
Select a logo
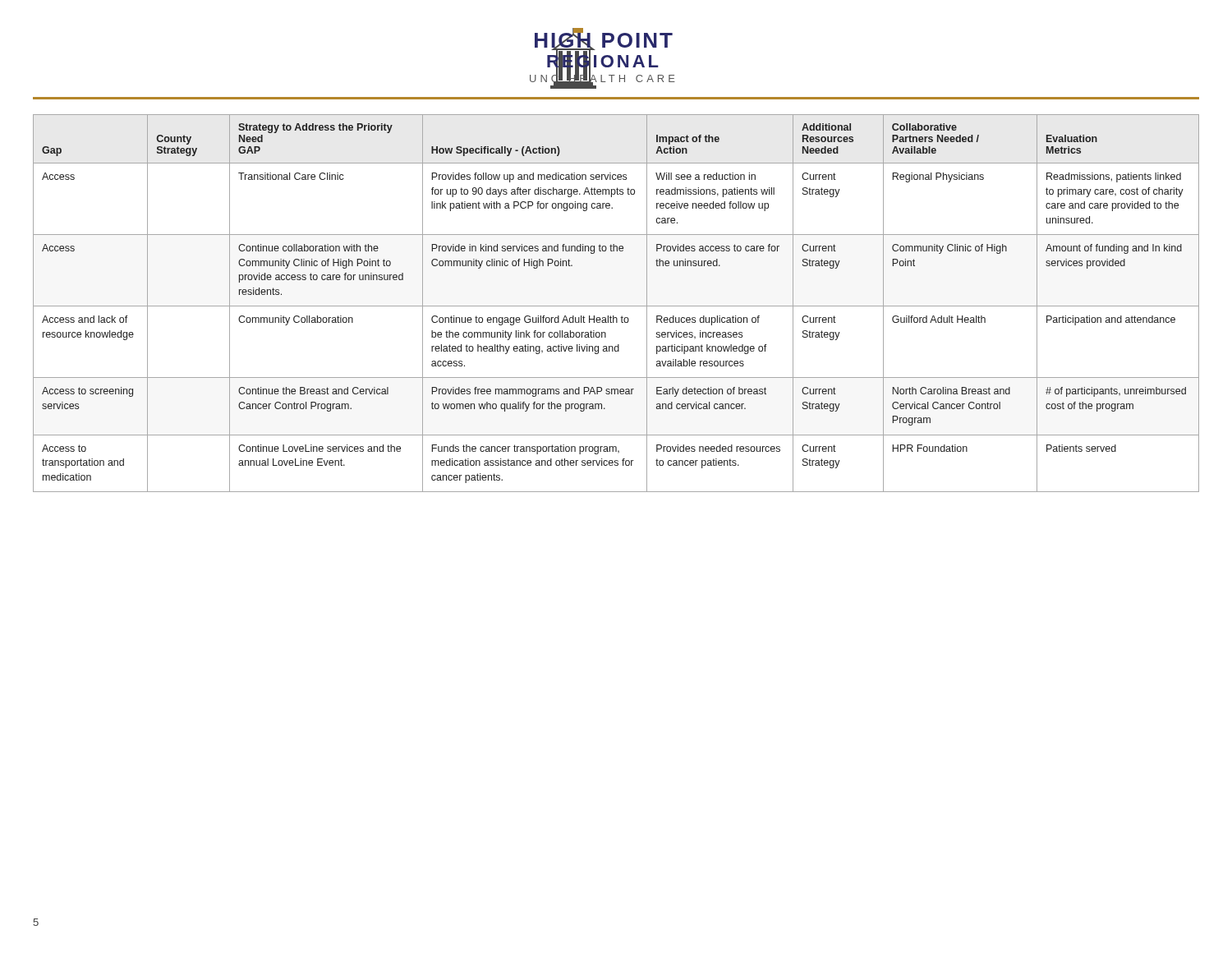coord(616,48)
